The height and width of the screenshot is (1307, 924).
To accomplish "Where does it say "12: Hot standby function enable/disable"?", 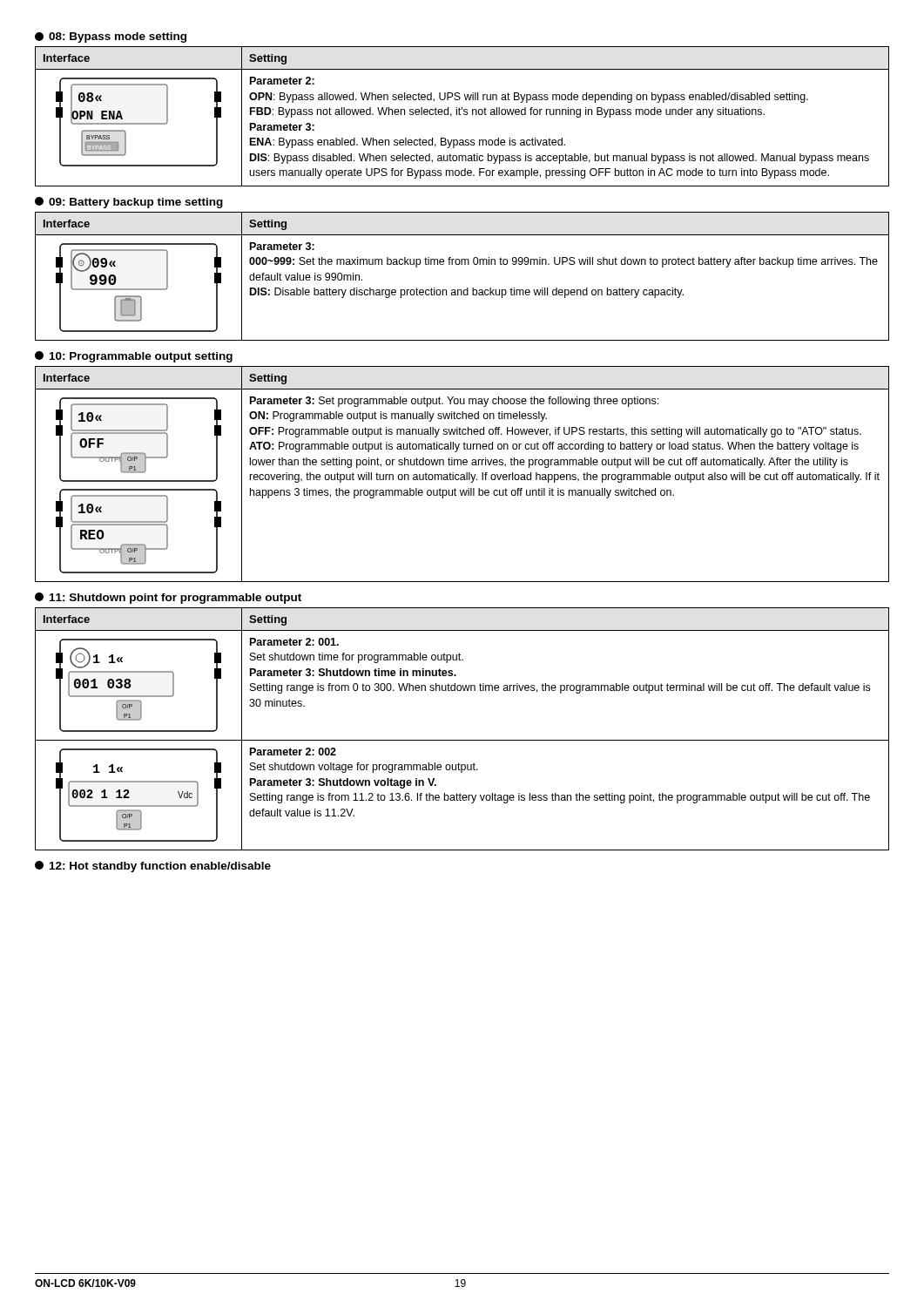I will coord(153,865).
